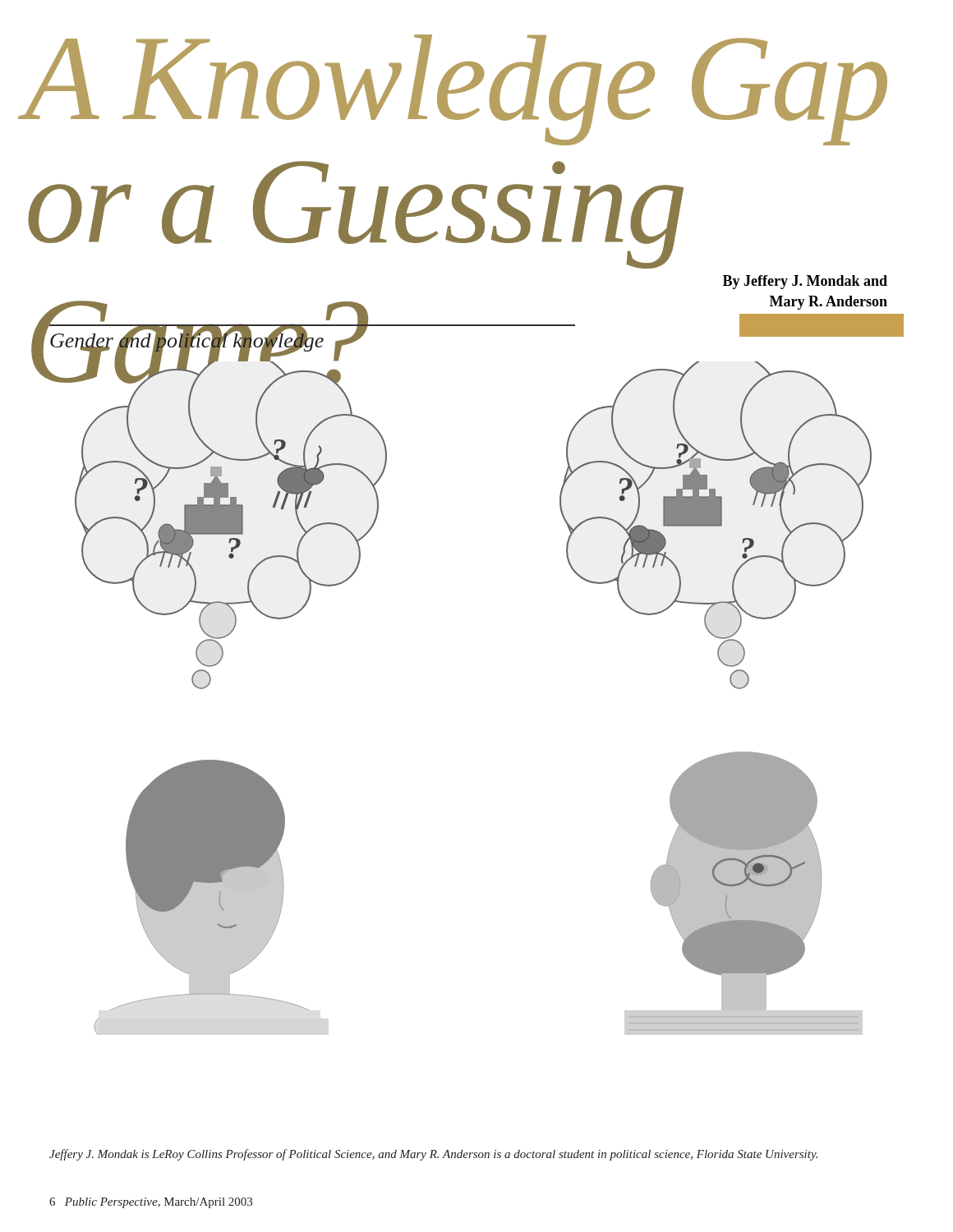Locate the element starting "Gender and political knowledge"

coord(187,340)
